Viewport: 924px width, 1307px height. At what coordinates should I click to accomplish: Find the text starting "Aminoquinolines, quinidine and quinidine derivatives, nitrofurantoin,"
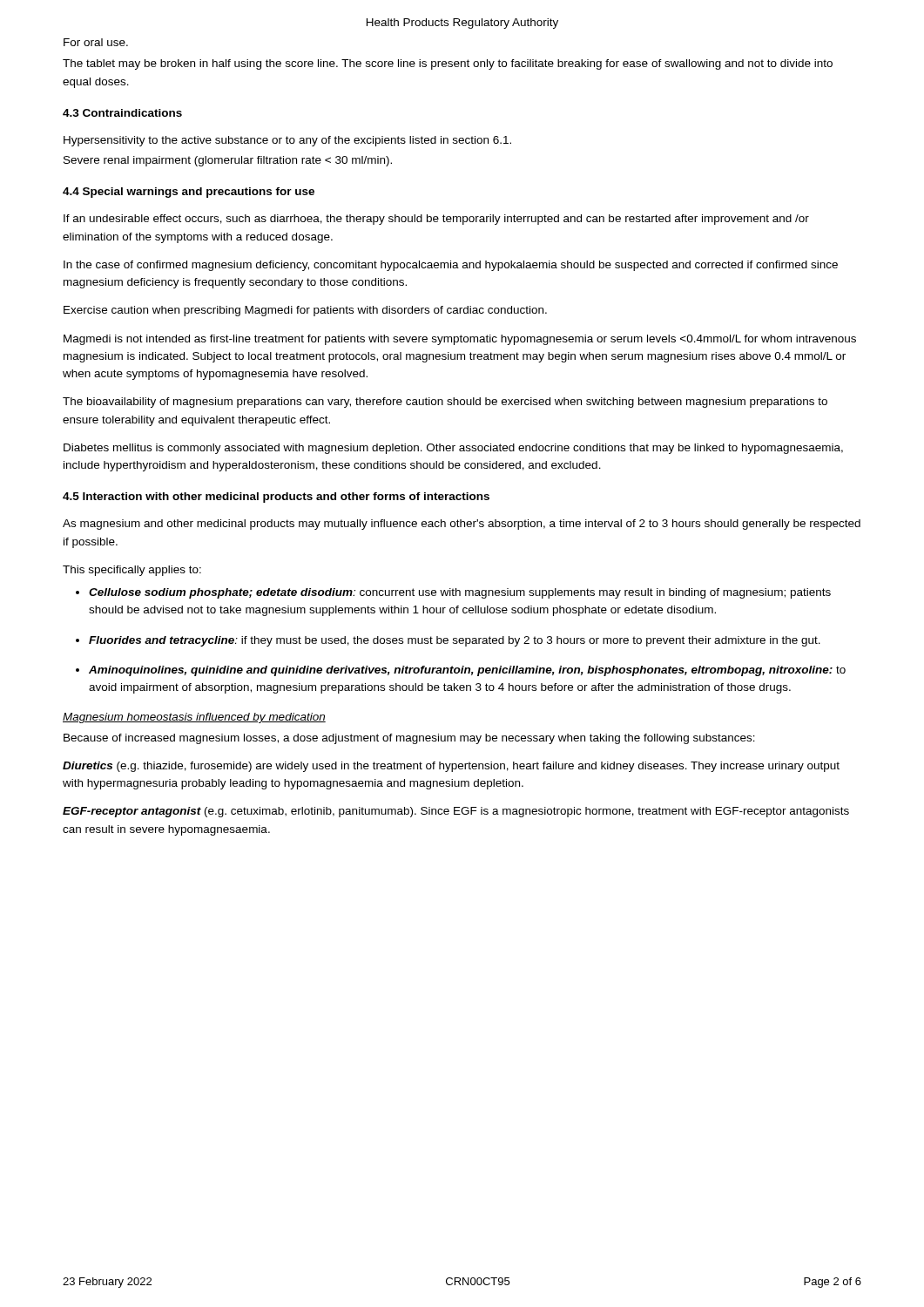click(467, 678)
